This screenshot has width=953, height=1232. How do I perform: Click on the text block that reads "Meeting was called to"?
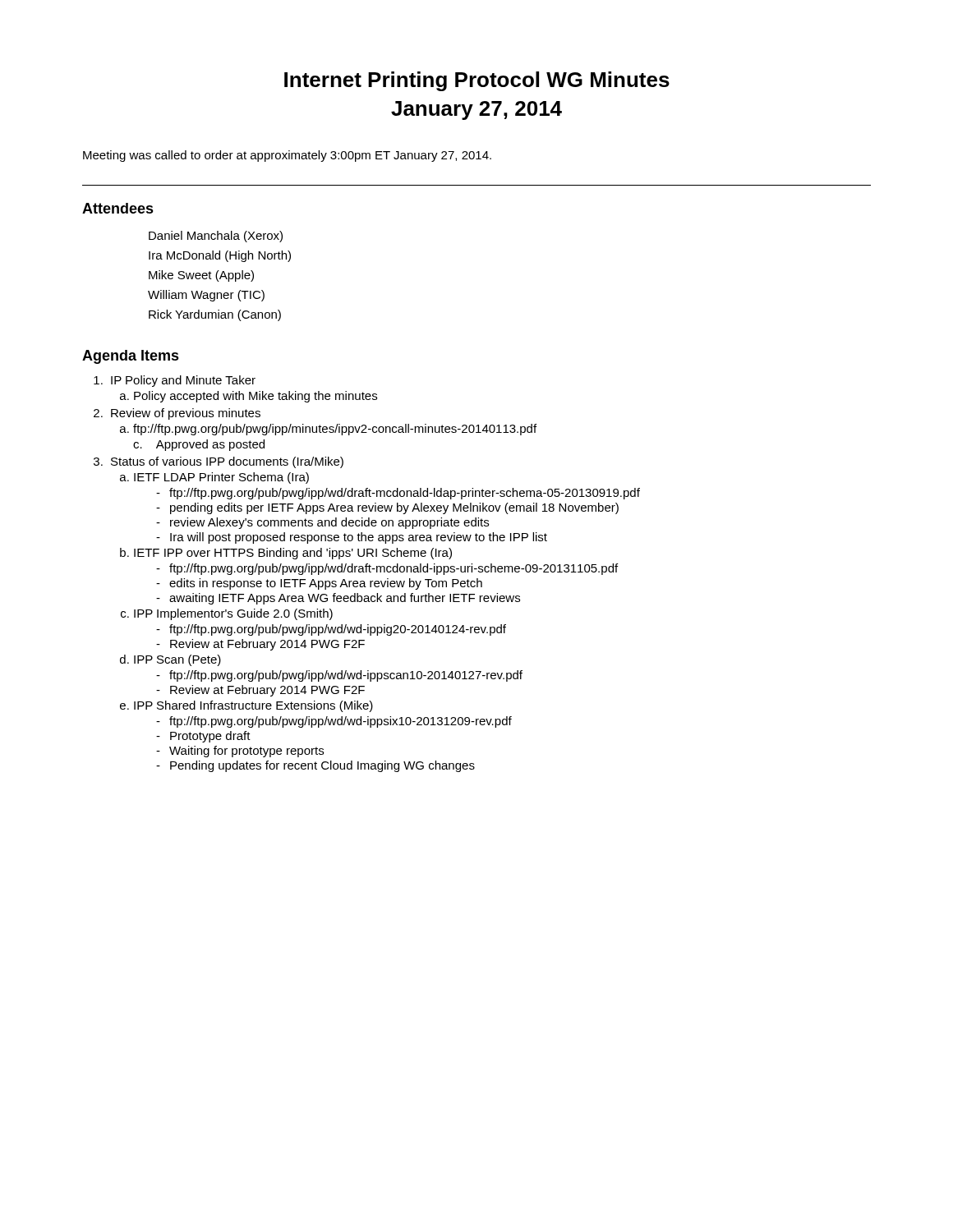point(287,155)
